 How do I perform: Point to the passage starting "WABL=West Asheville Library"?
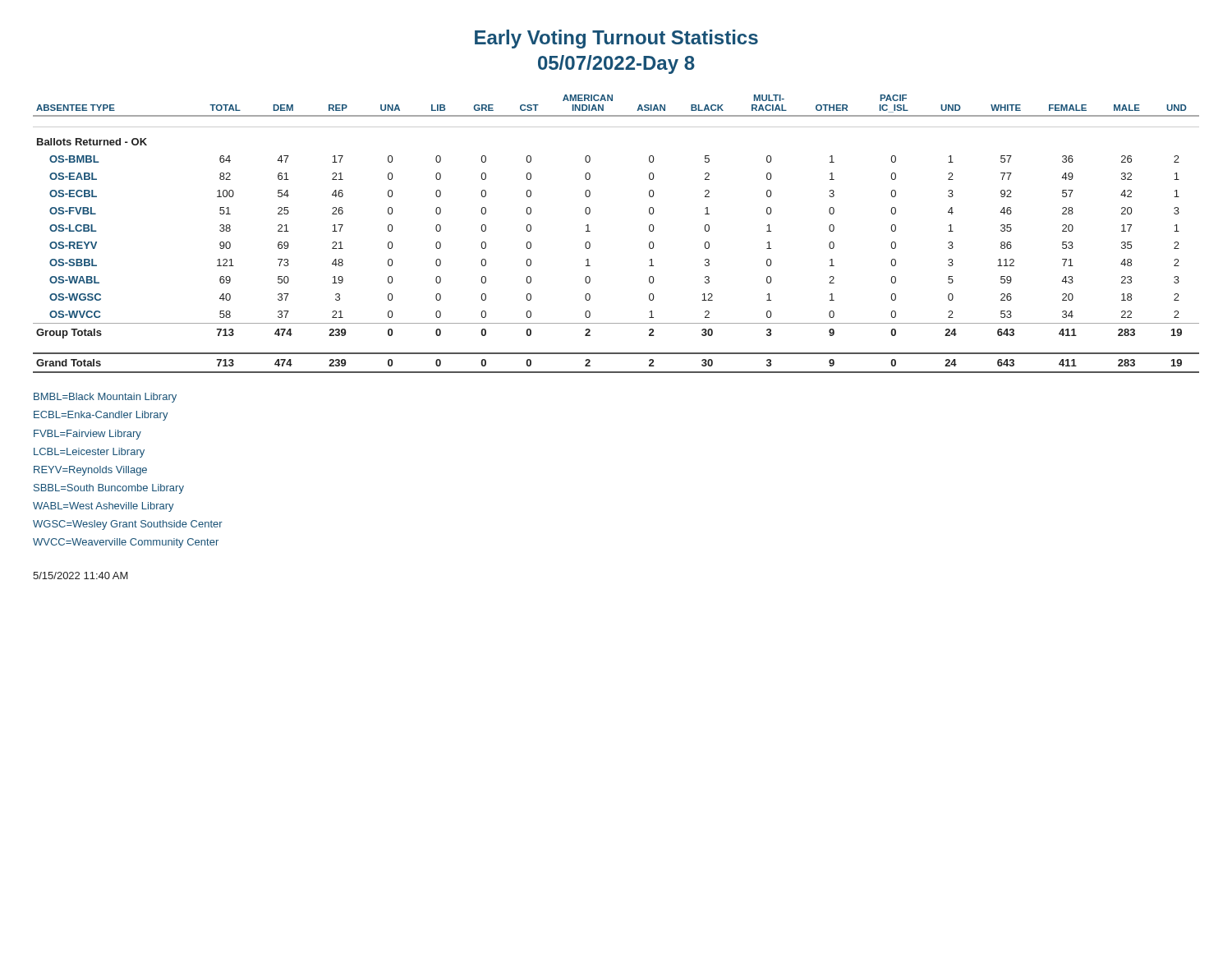coord(103,506)
